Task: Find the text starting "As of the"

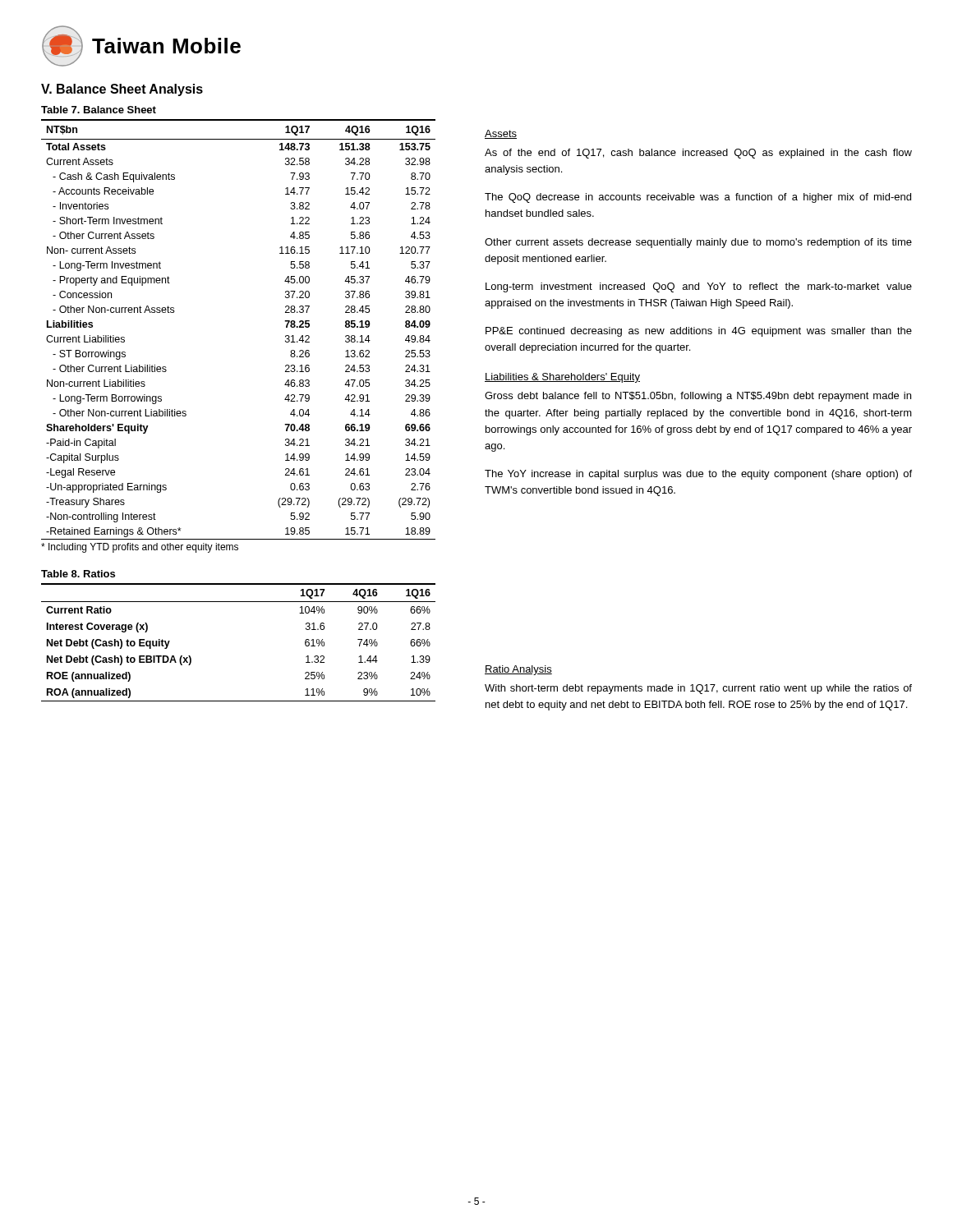Action: click(x=698, y=161)
